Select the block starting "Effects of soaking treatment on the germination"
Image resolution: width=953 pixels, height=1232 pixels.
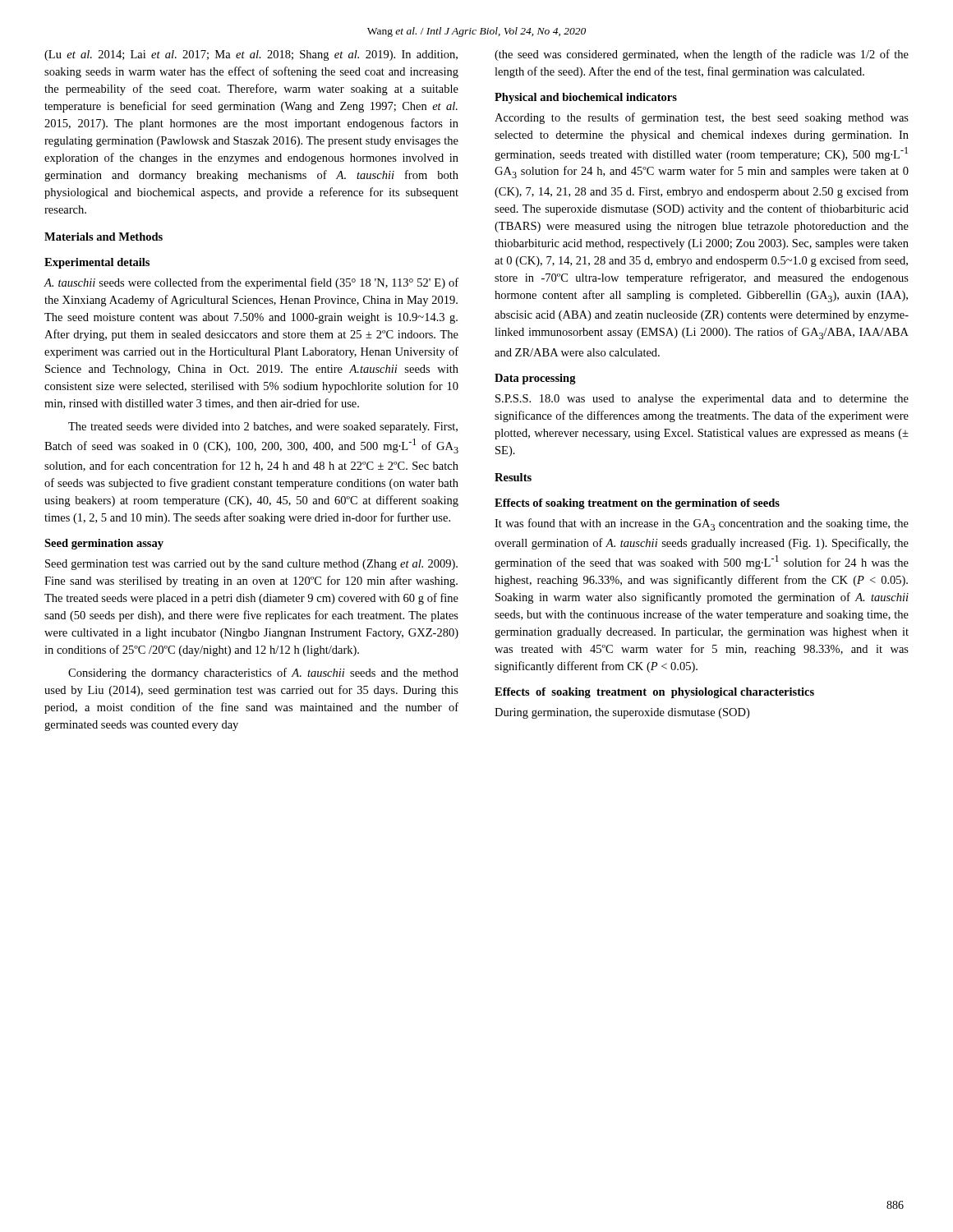tap(637, 503)
